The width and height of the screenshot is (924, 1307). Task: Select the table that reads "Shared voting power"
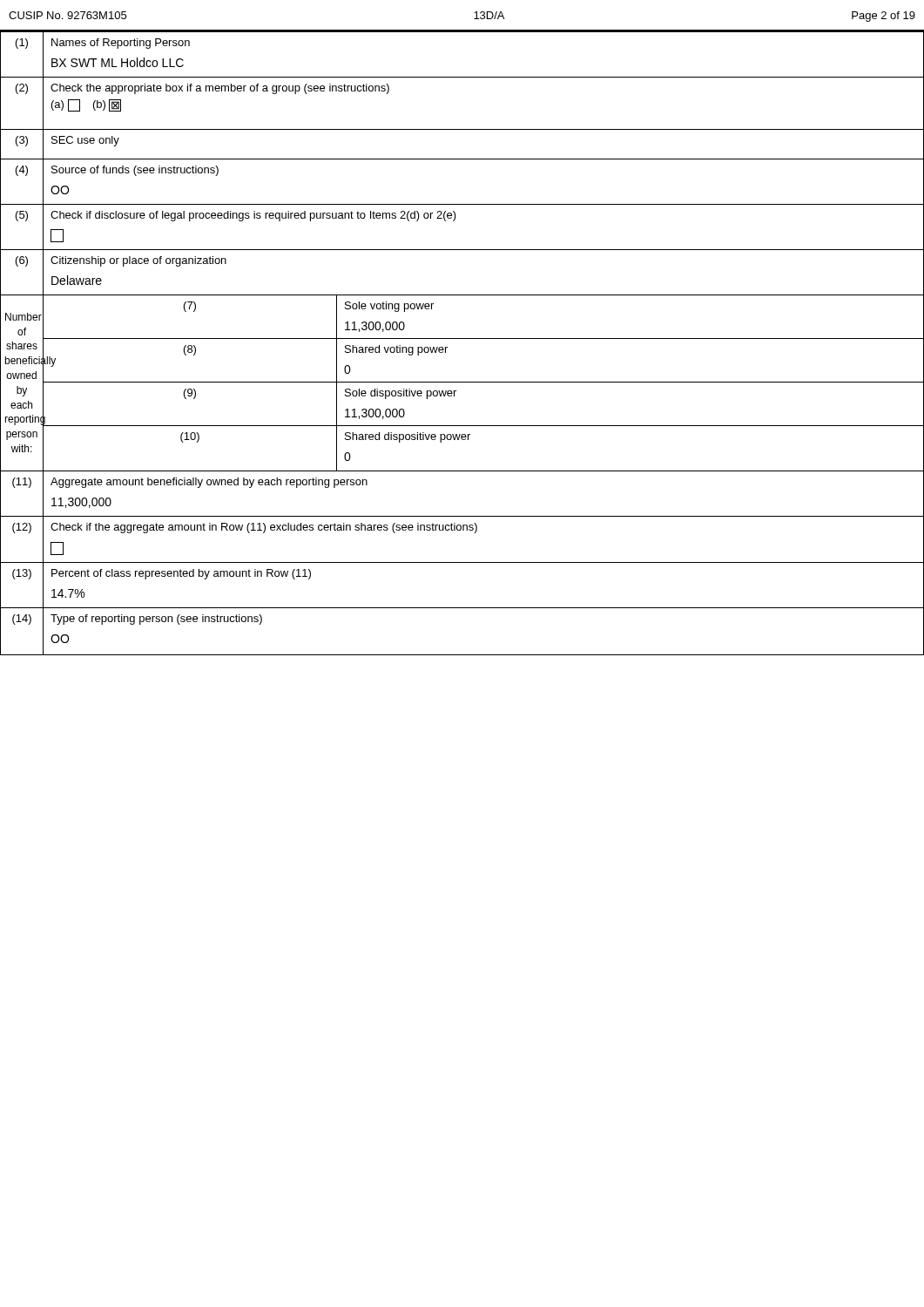[462, 343]
